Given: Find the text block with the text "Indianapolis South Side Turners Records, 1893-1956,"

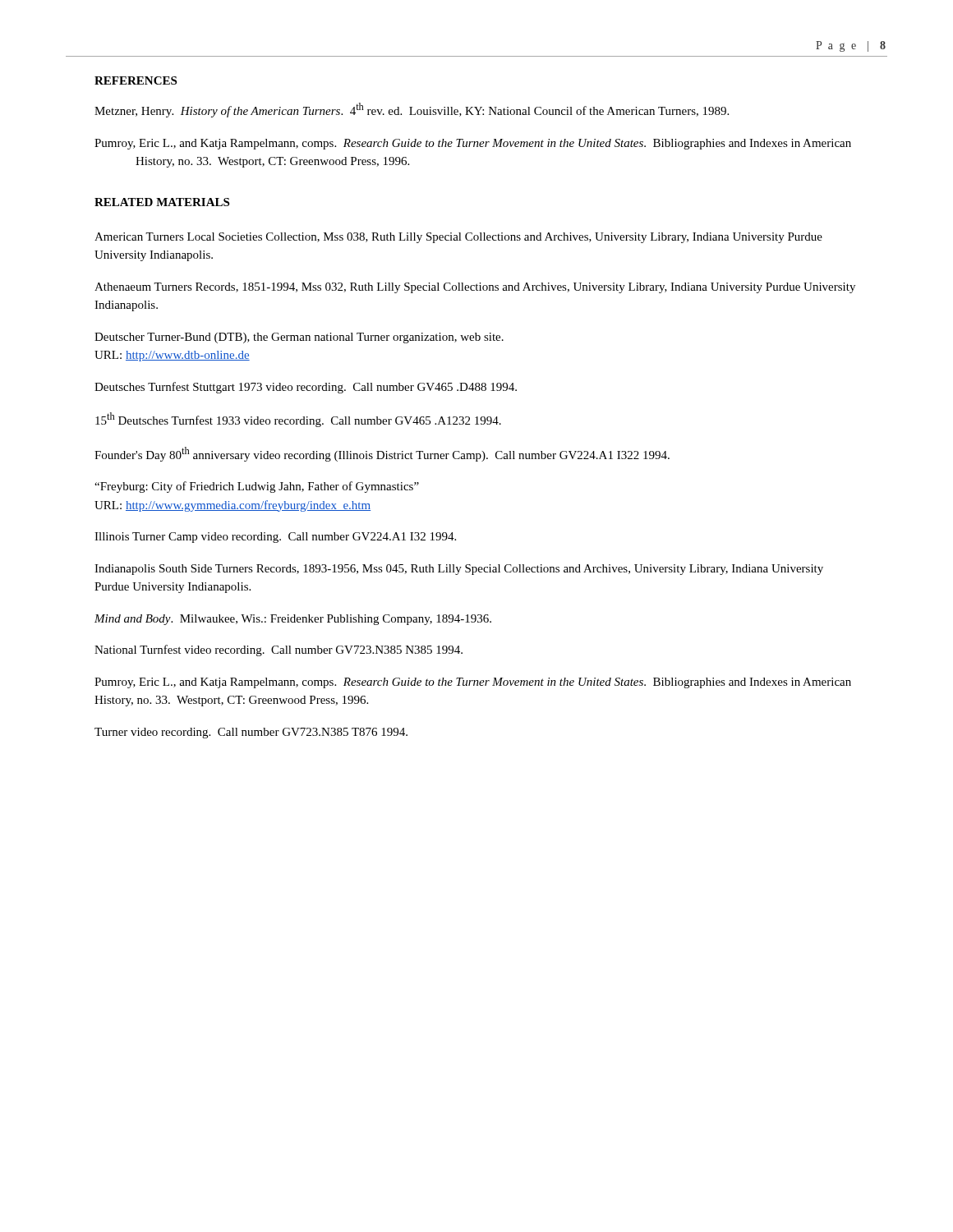Looking at the screenshot, I should coord(459,577).
